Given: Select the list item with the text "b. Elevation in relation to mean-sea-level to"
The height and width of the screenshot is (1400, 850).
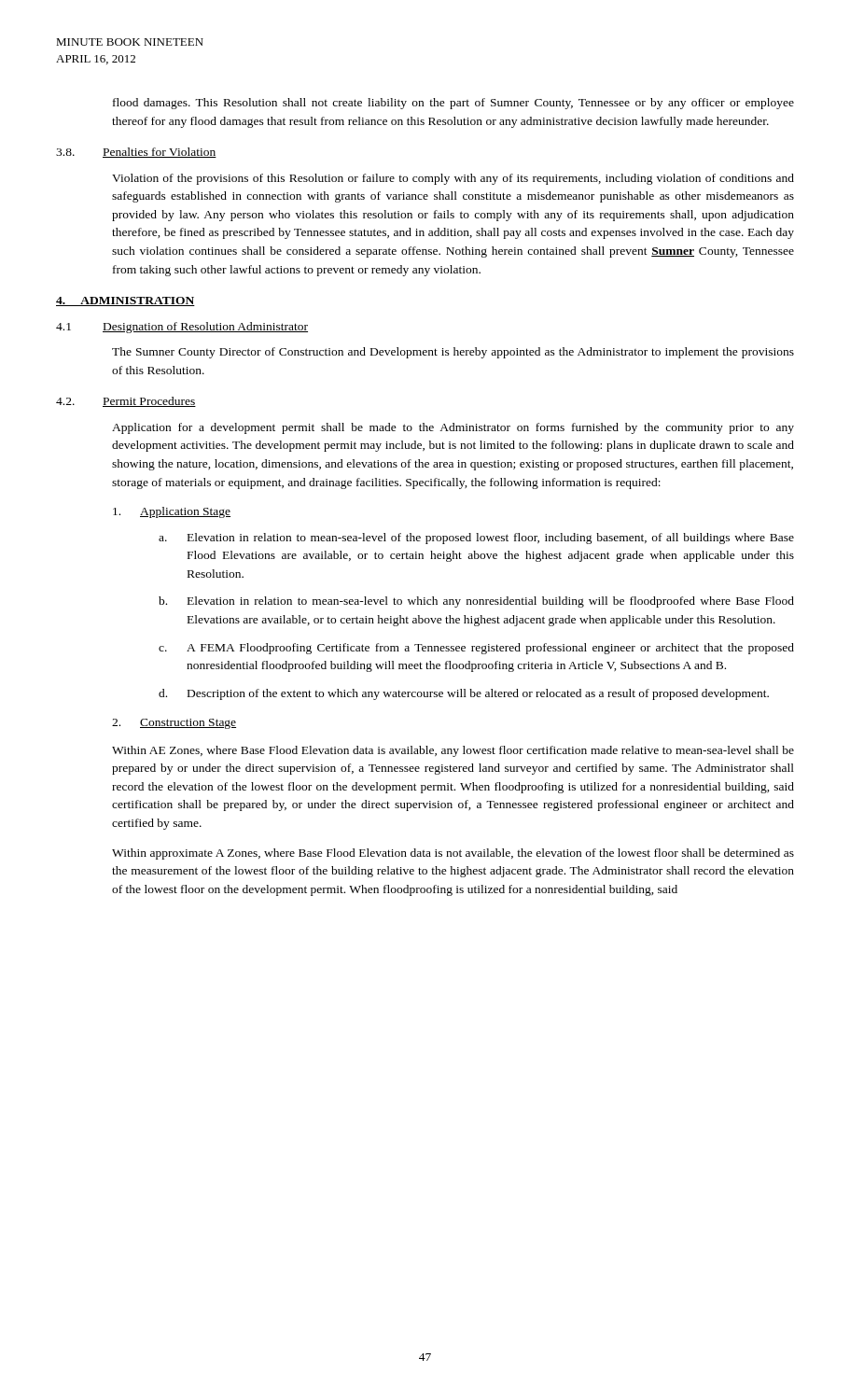Looking at the screenshot, I should pos(476,610).
